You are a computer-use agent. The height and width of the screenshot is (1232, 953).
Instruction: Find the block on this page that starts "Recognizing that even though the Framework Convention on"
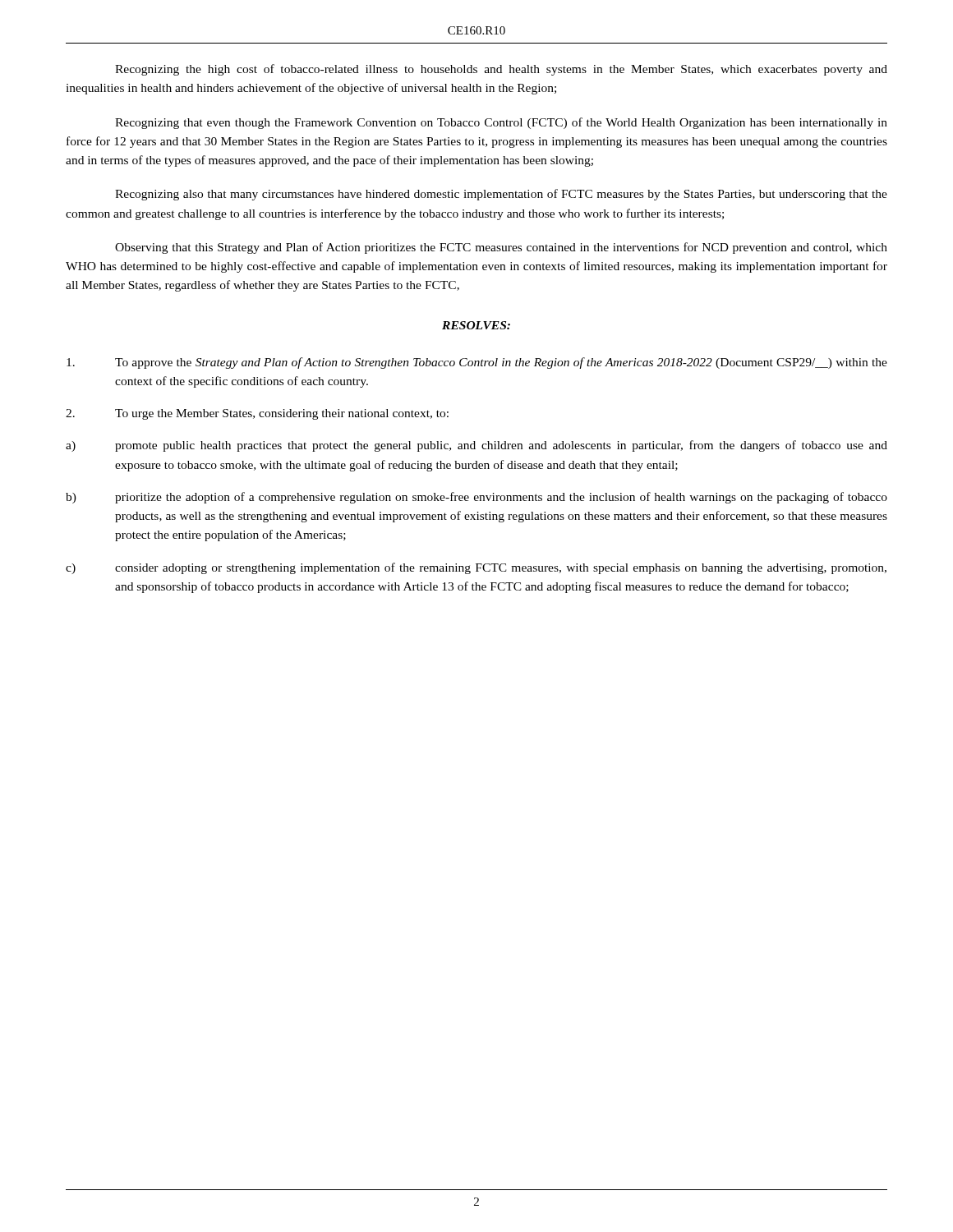(476, 141)
